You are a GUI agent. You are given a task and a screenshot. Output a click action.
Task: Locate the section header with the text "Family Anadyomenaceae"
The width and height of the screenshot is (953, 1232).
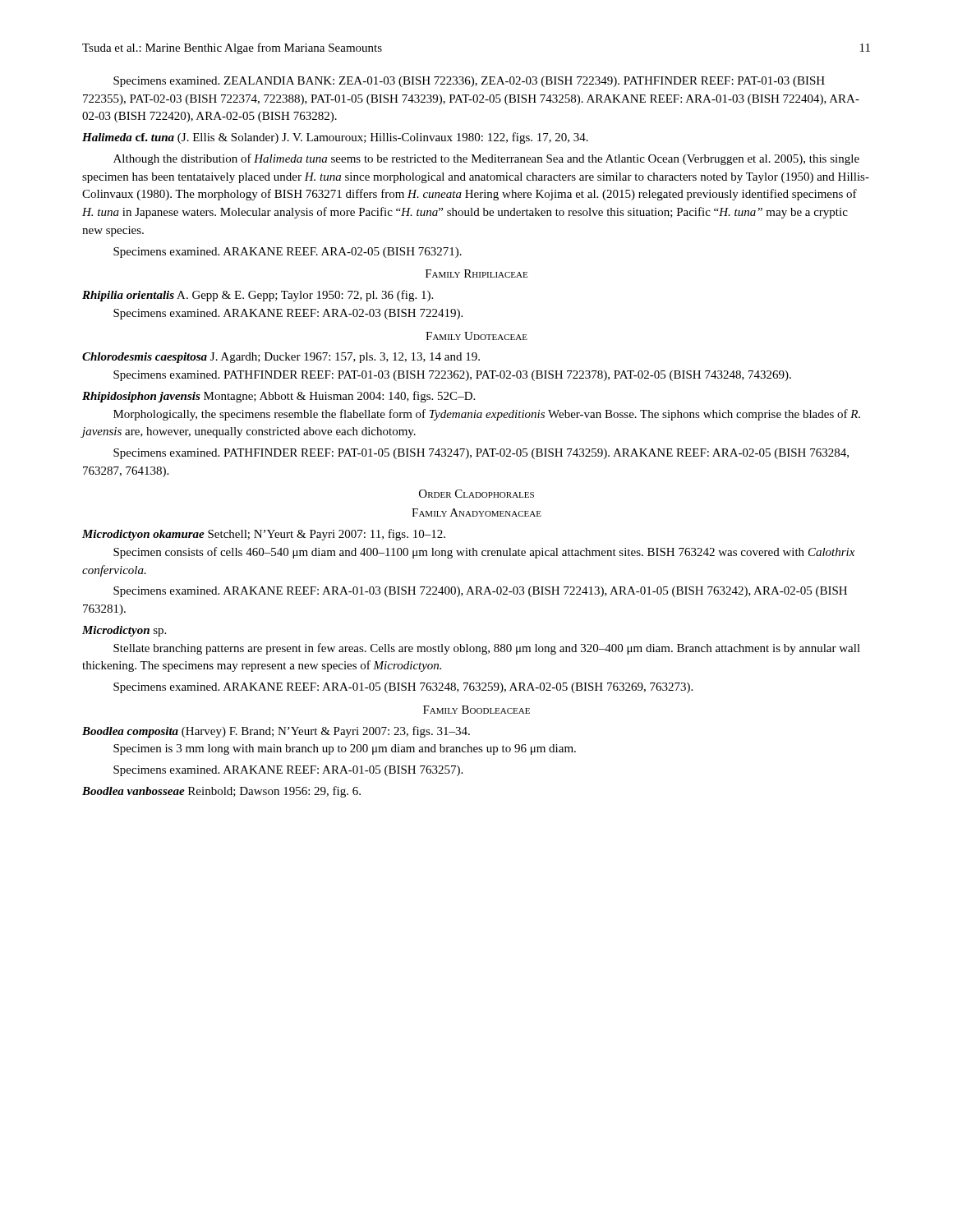[x=476, y=513]
